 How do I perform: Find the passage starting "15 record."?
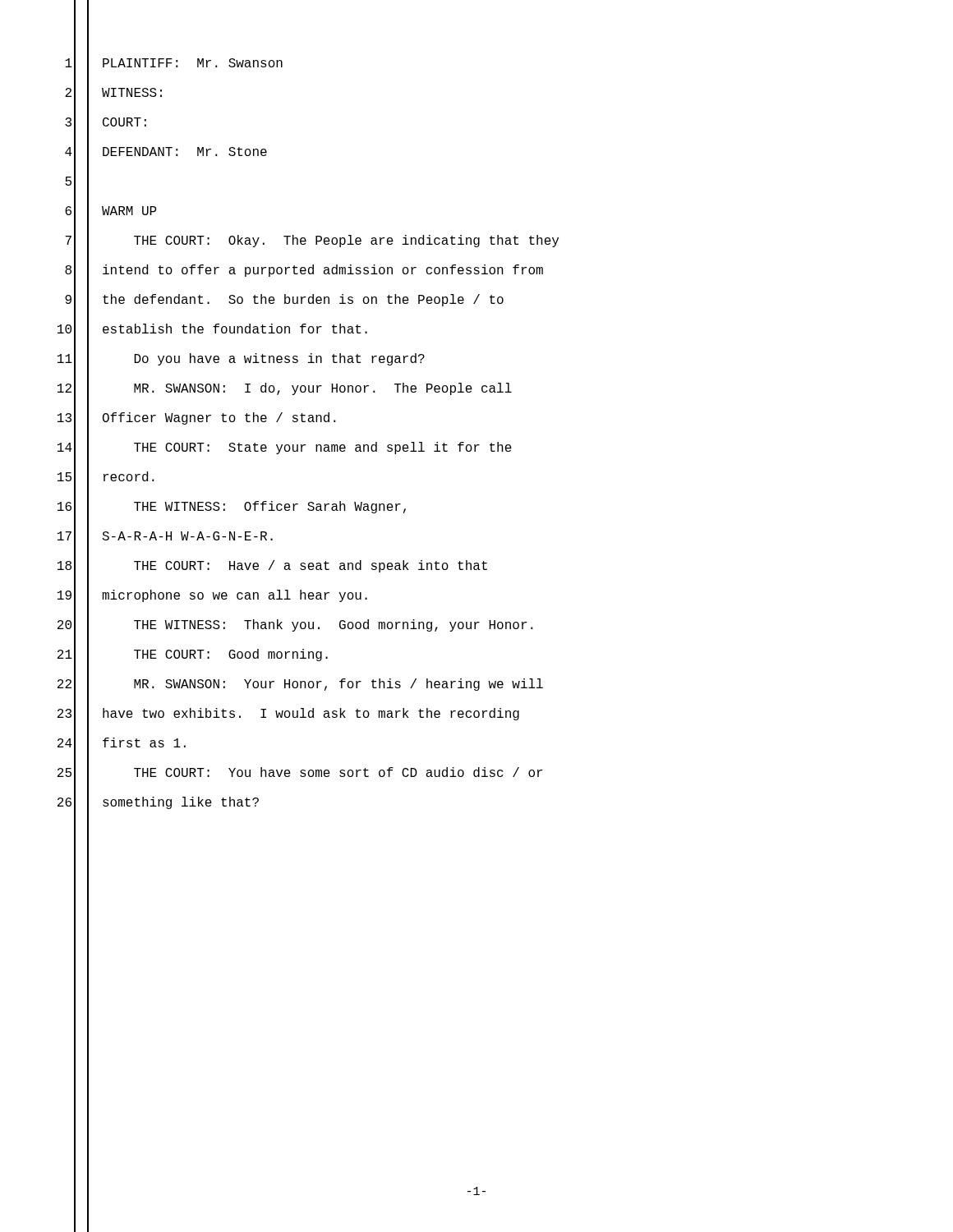tap(106, 478)
